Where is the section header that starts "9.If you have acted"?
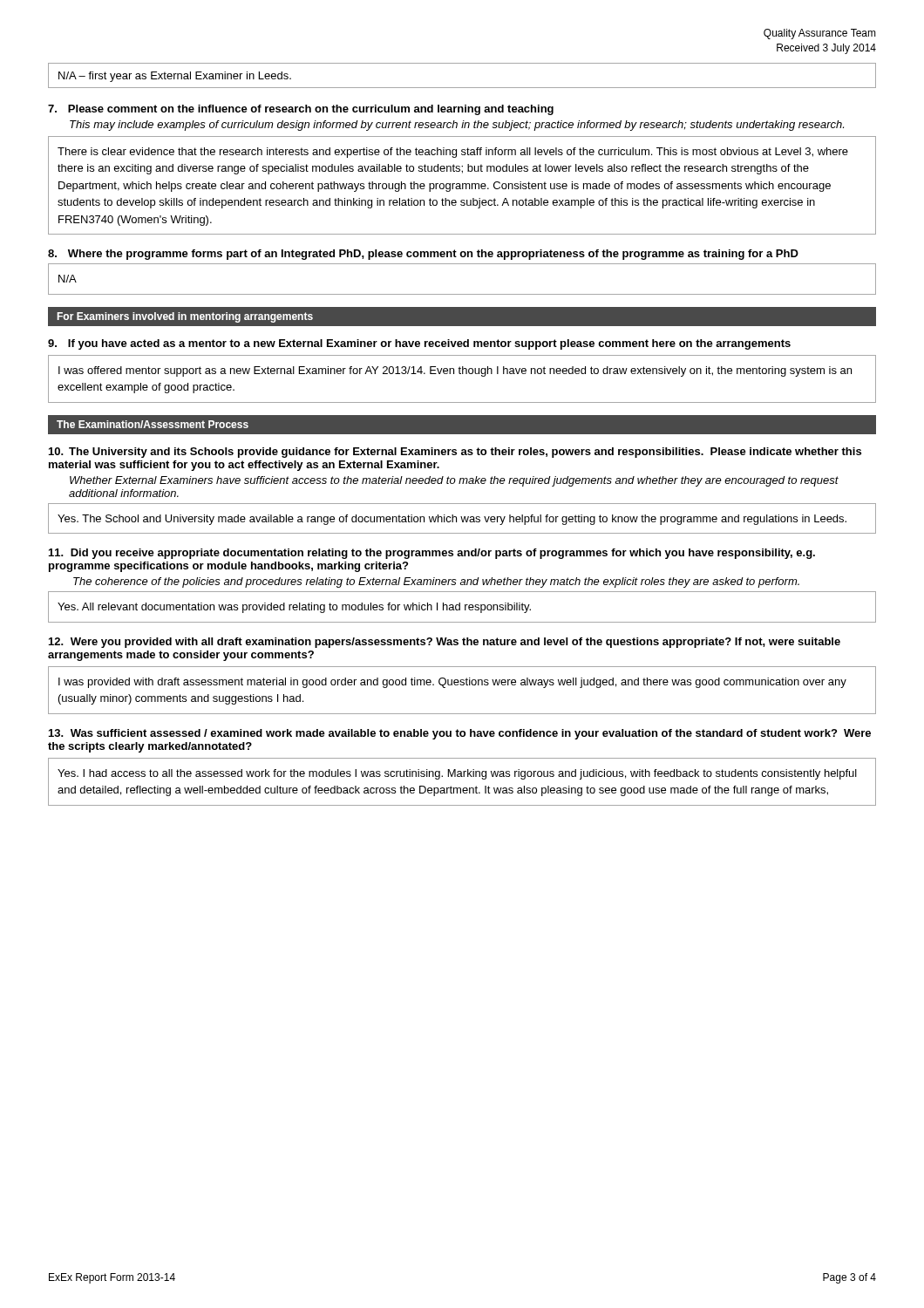 tap(419, 343)
